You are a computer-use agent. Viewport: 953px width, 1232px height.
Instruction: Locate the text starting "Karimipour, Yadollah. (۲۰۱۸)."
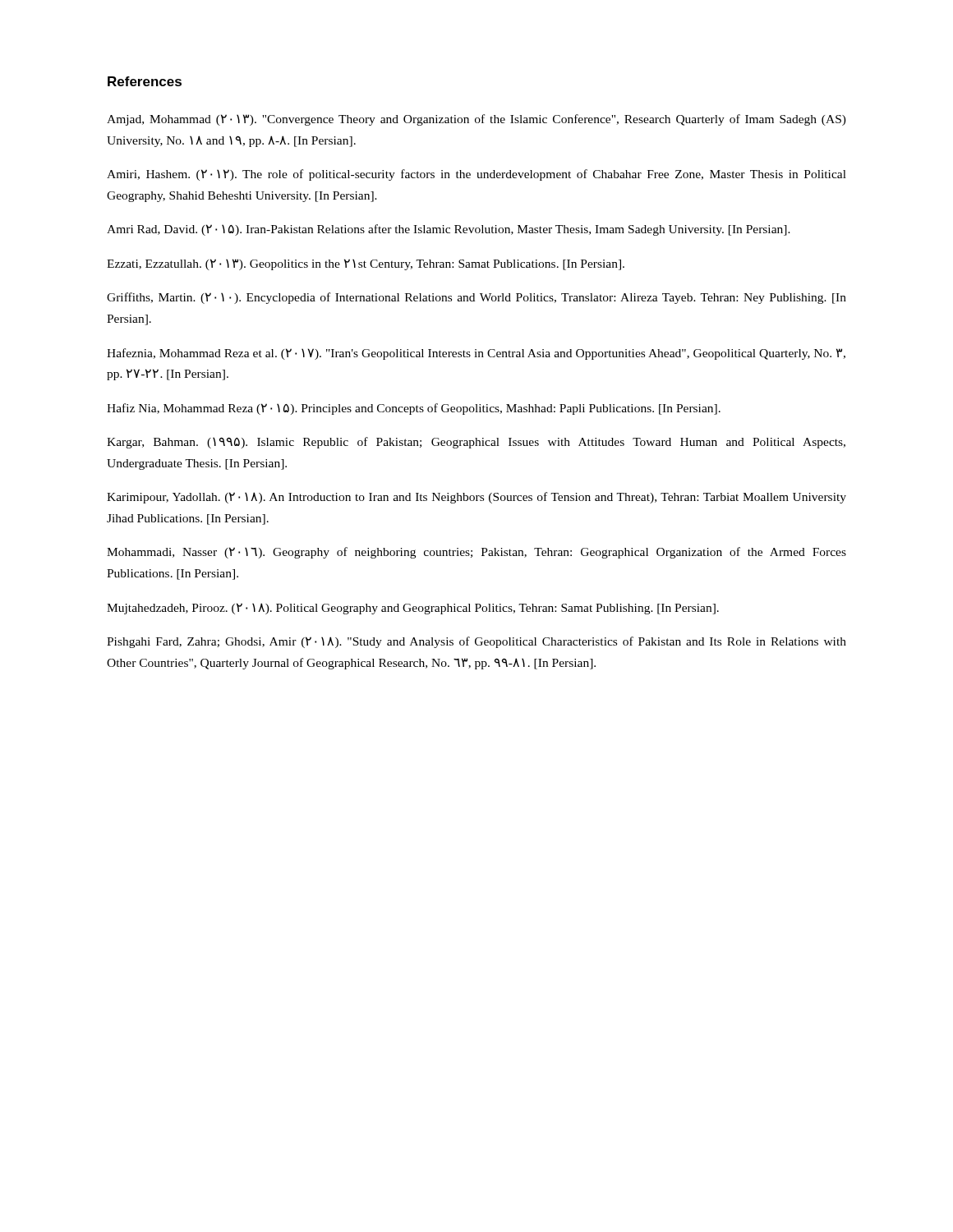[x=476, y=507]
